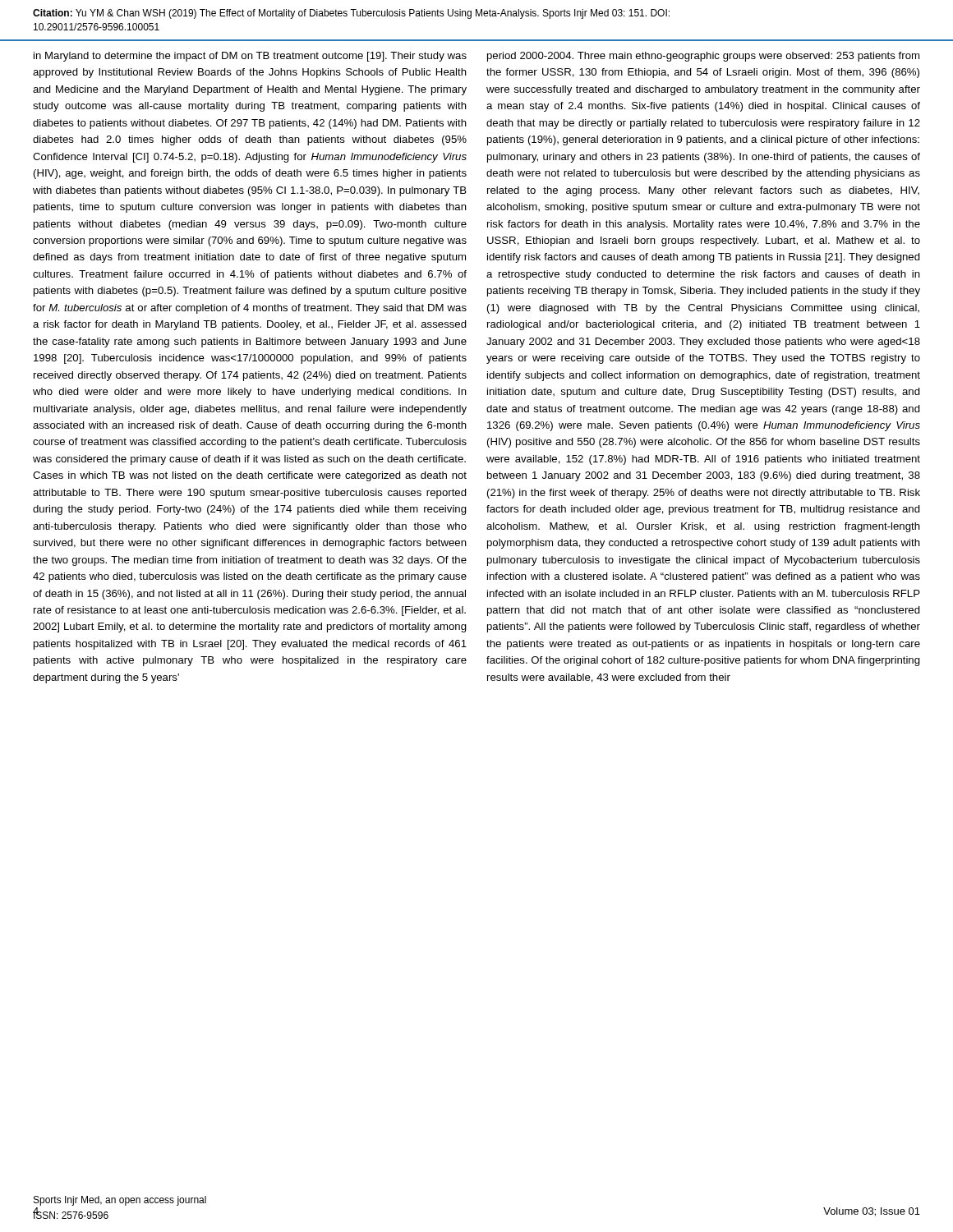
Task: Point to the block starting "in Maryland to determine"
Action: [x=250, y=366]
